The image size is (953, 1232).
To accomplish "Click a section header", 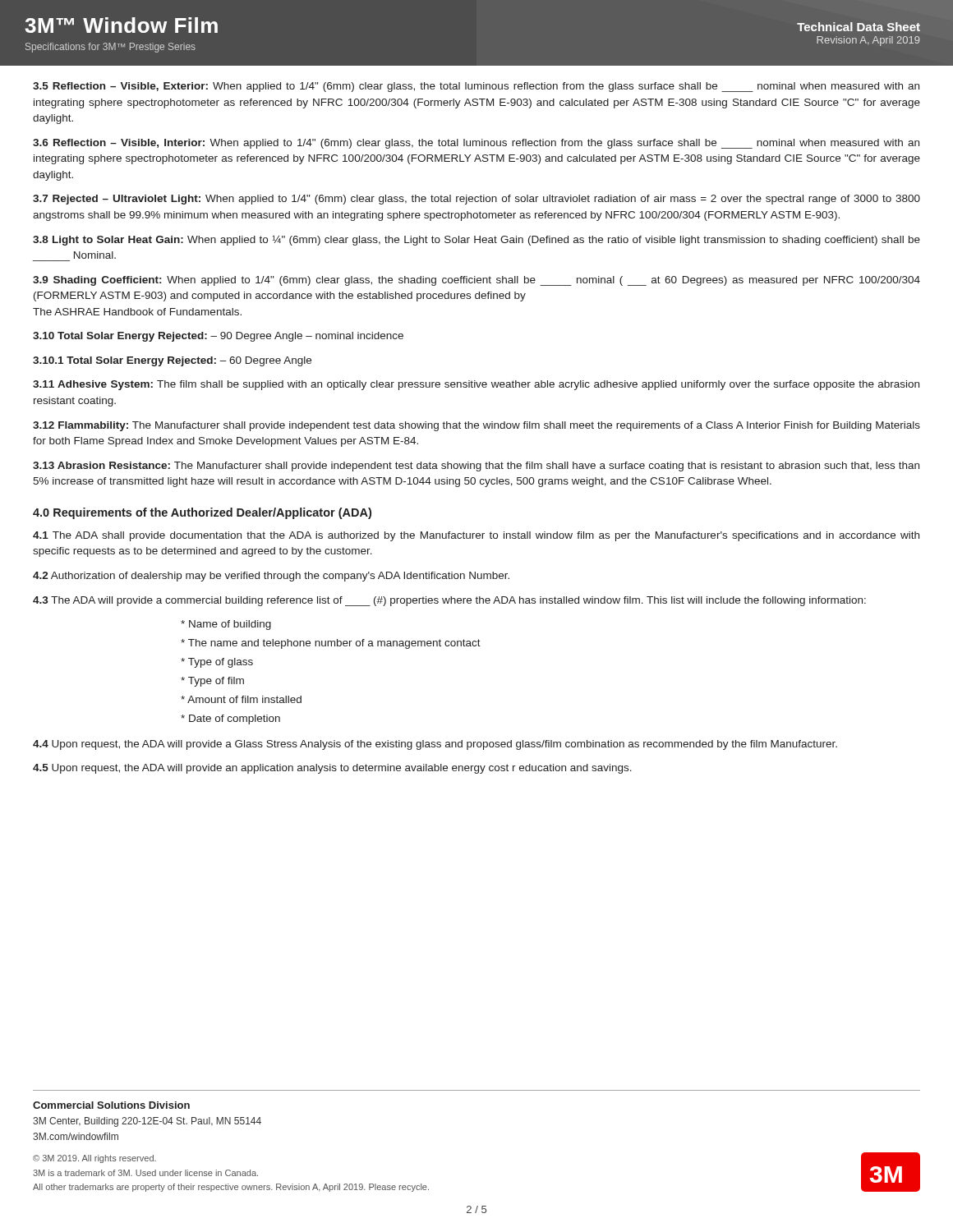I will coord(202,512).
